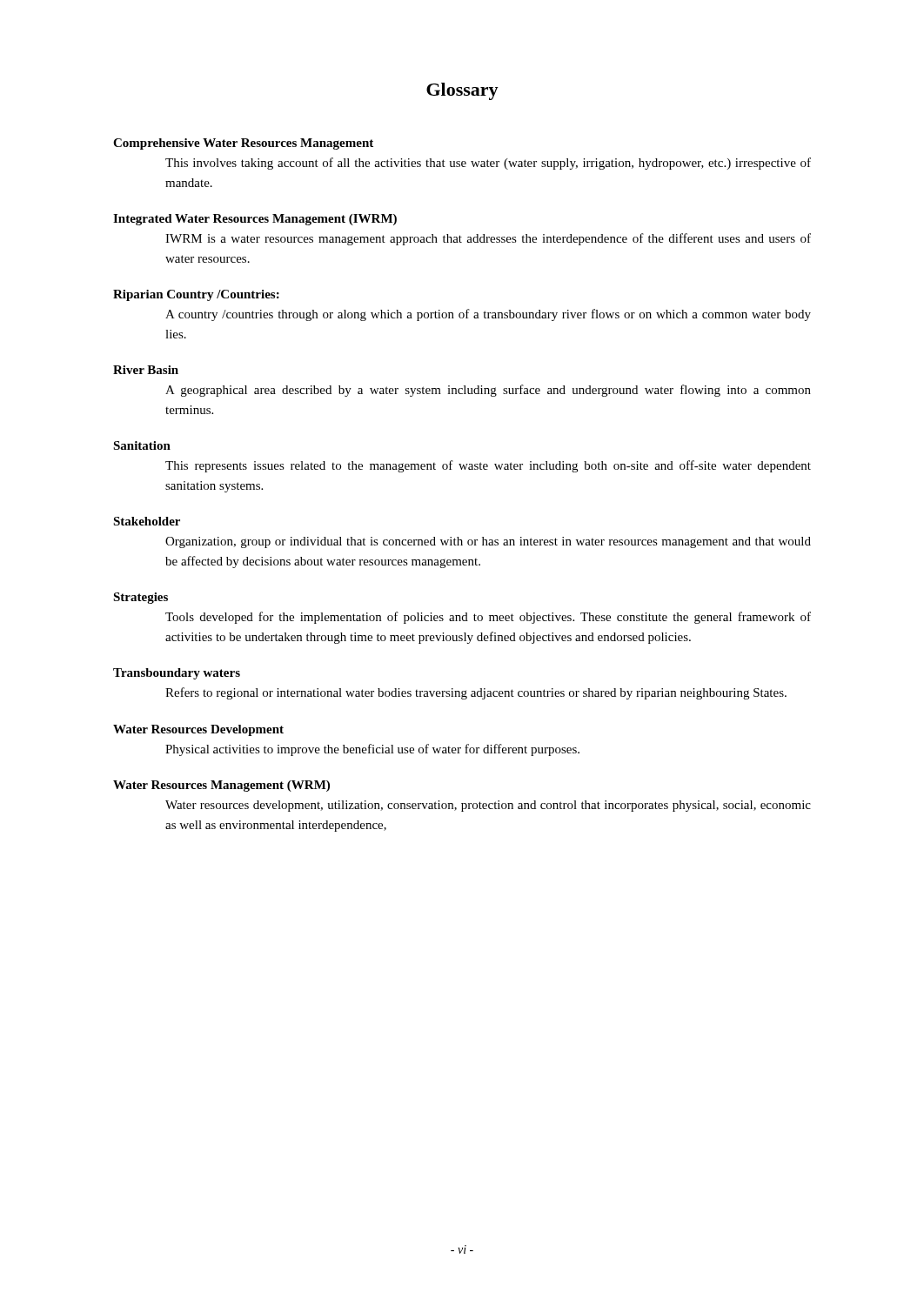Screen dimensions: 1305x924
Task: Point to the section header beginning "Integrated Water Resources"
Action: [462, 240]
